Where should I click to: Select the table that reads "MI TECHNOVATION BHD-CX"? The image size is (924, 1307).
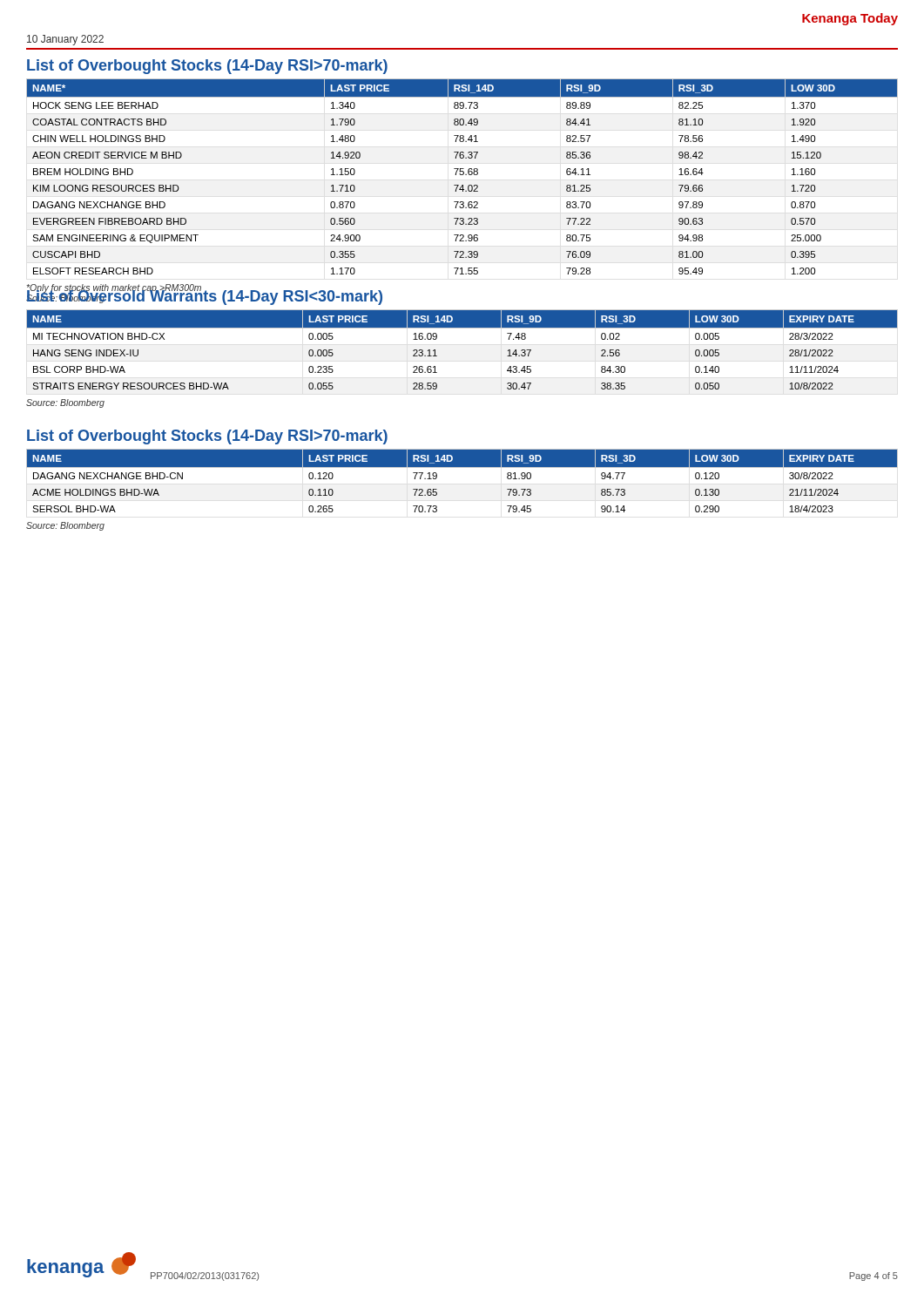click(462, 352)
